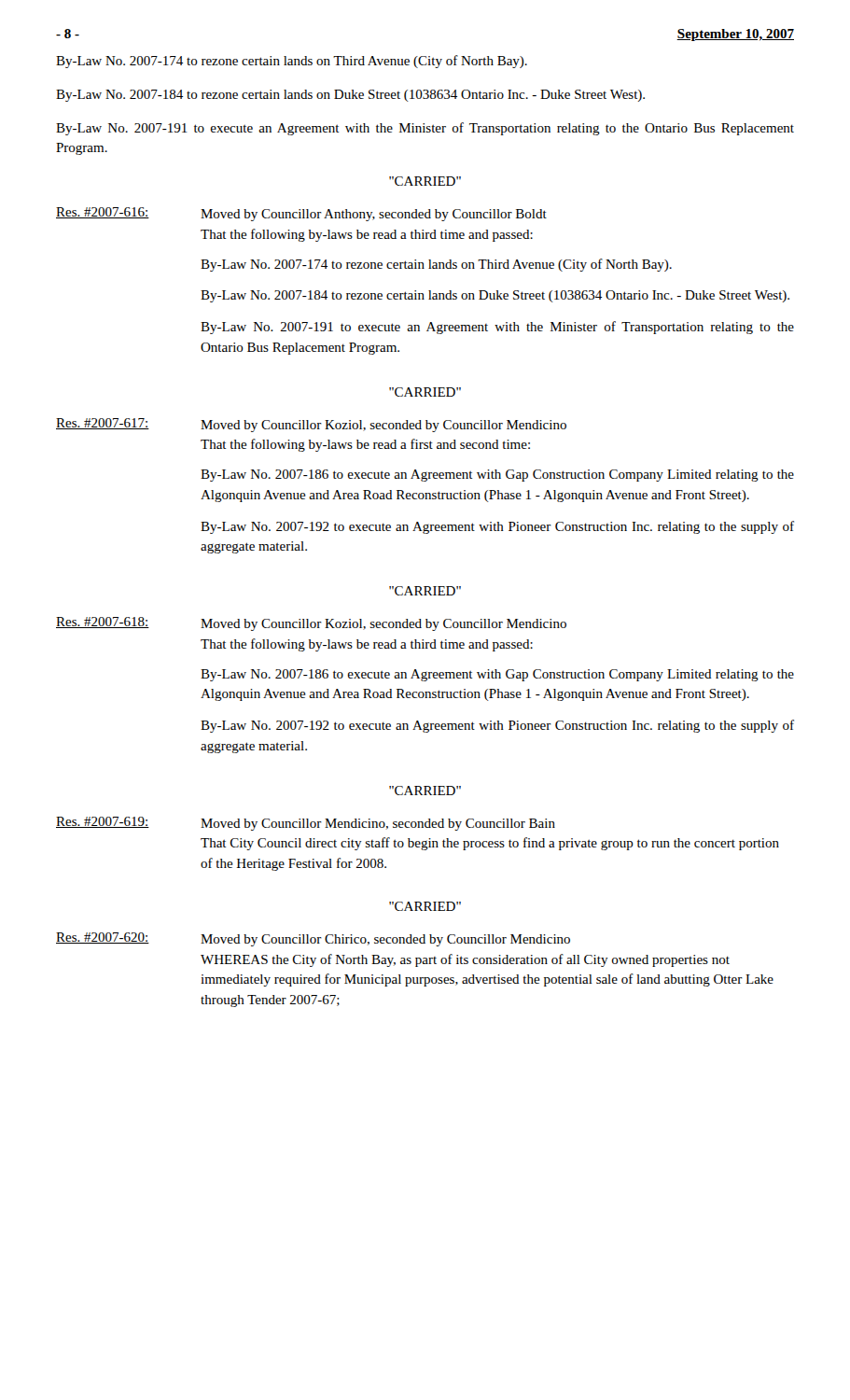Locate the text block containing "Res. #2007-618: Moved"

[x=425, y=691]
